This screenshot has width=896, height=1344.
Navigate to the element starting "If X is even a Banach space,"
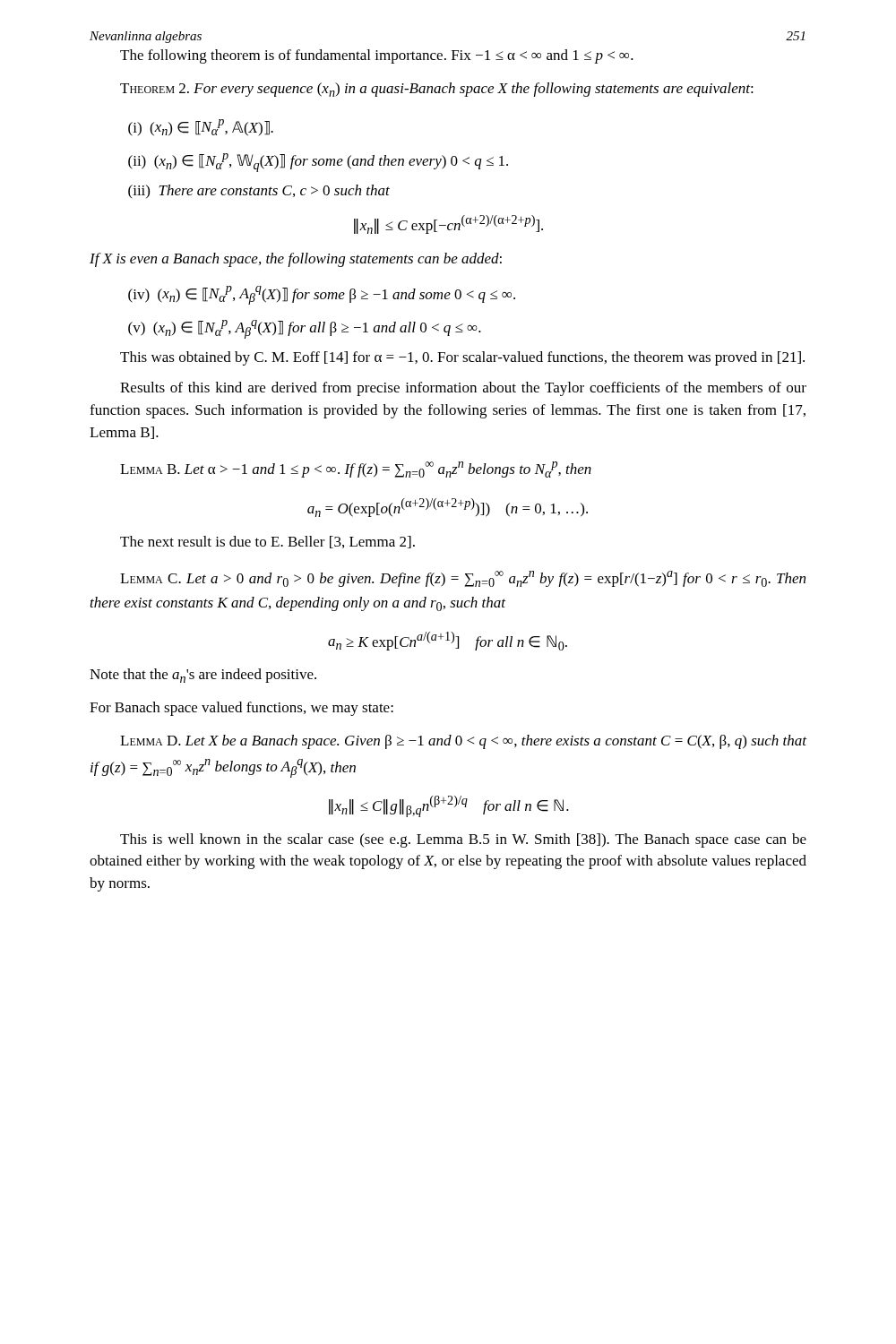click(448, 259)
